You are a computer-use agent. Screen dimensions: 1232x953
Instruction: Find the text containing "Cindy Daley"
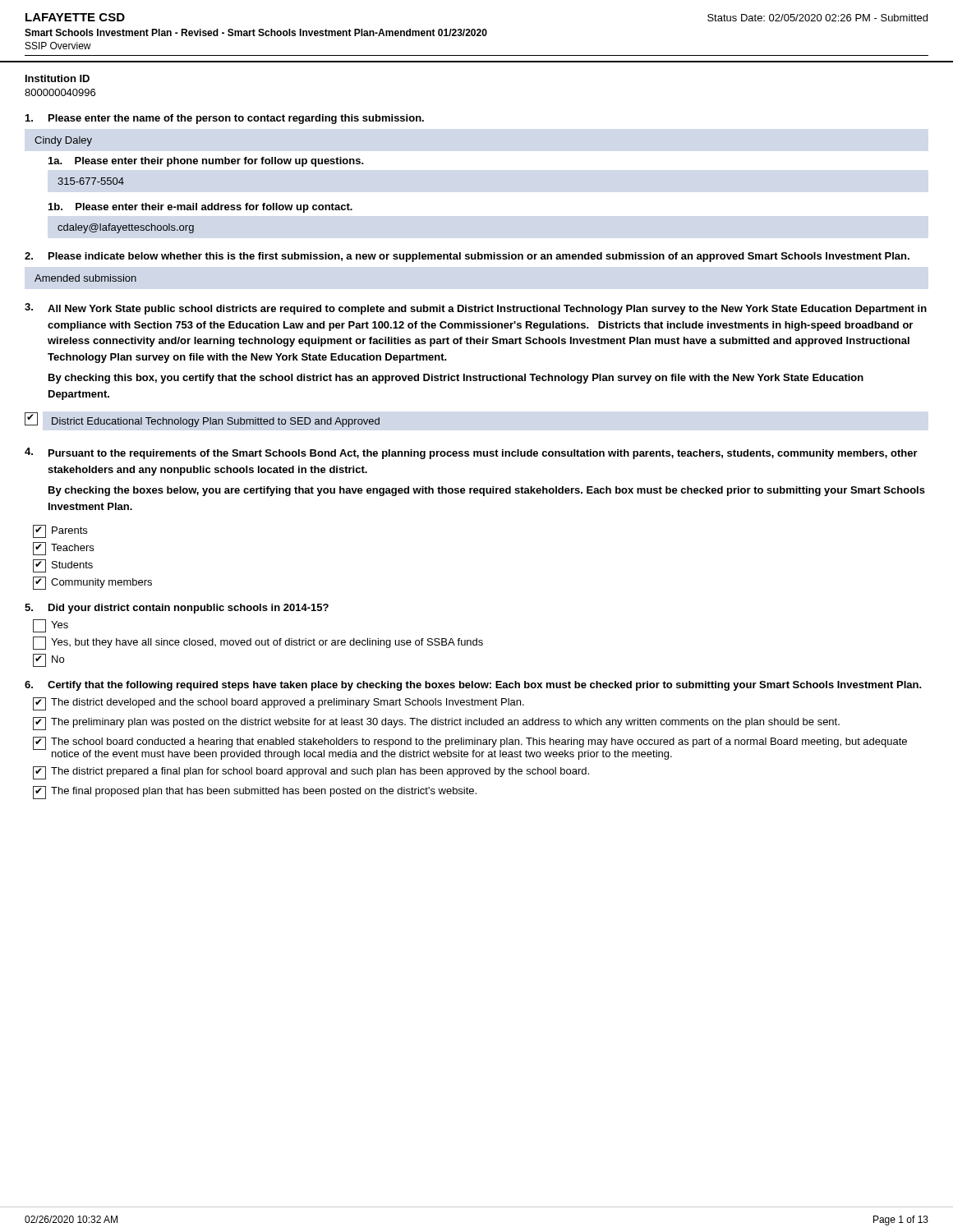pyautogui.click(x=63, y=140)
